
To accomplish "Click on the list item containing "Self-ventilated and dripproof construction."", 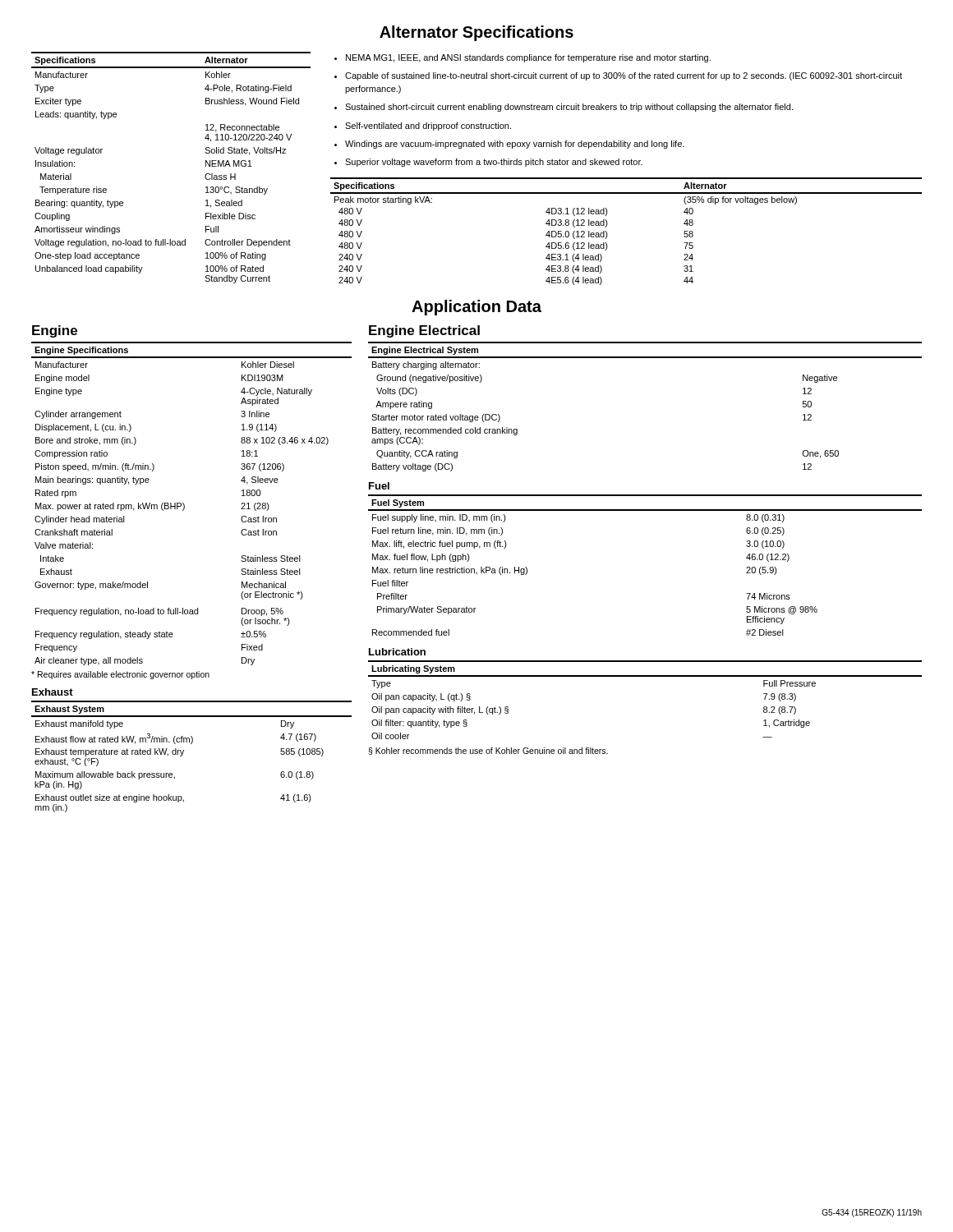I will tap(428, 125).
